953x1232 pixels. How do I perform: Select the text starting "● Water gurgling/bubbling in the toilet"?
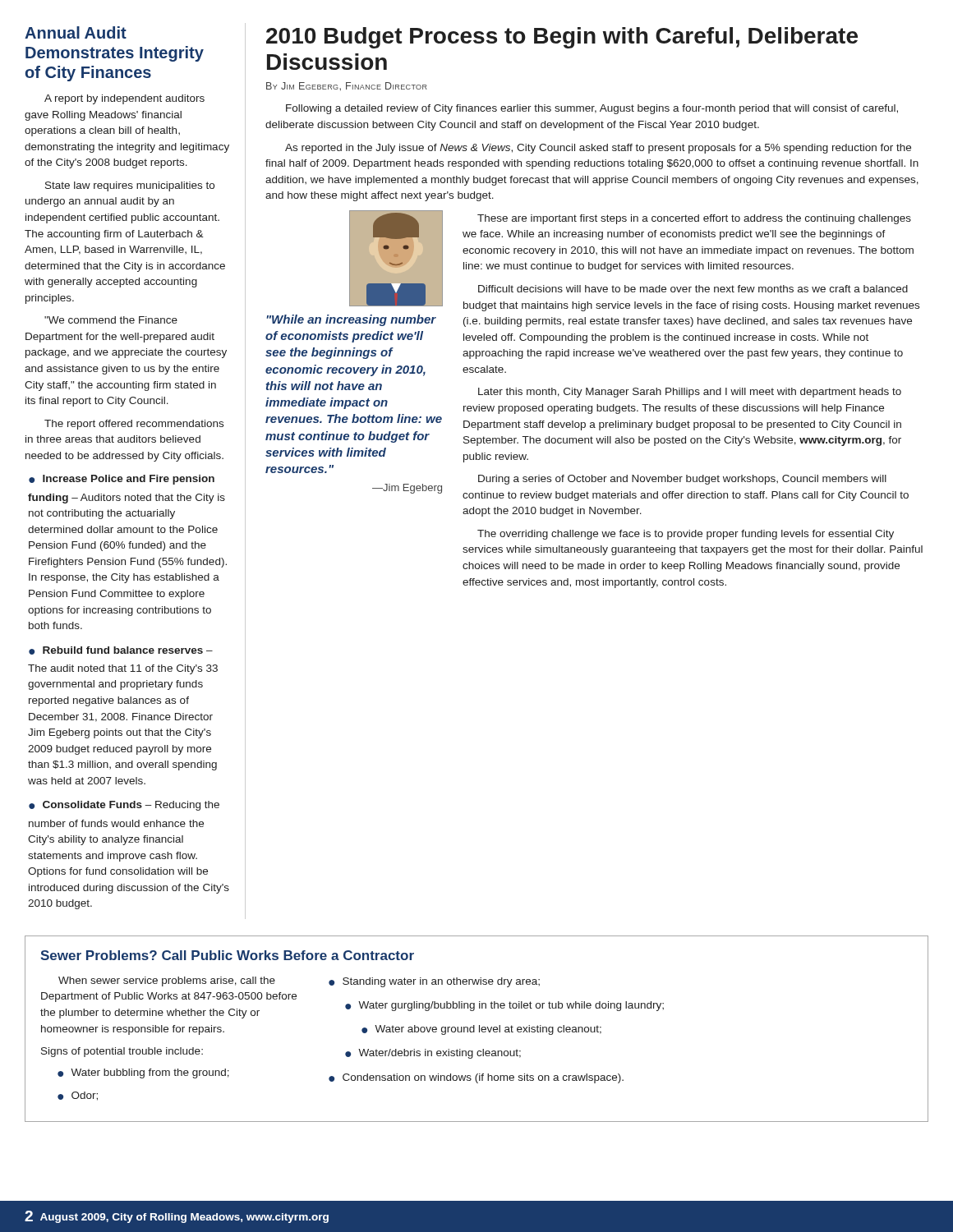click(x=629, y=1006)
